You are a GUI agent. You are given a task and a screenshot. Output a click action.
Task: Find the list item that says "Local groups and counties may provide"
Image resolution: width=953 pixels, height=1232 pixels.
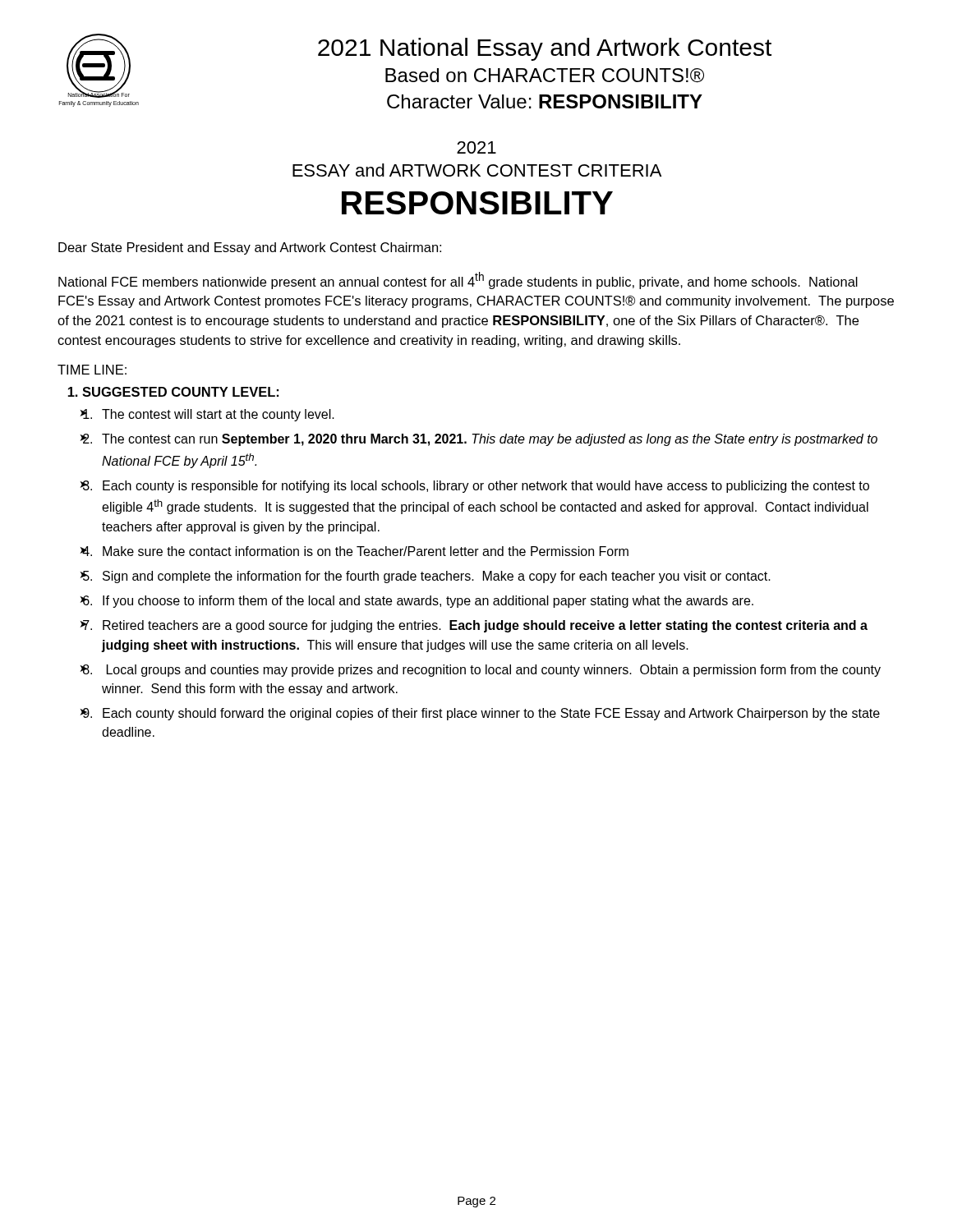pyautogui.click(x=491, y=679)
